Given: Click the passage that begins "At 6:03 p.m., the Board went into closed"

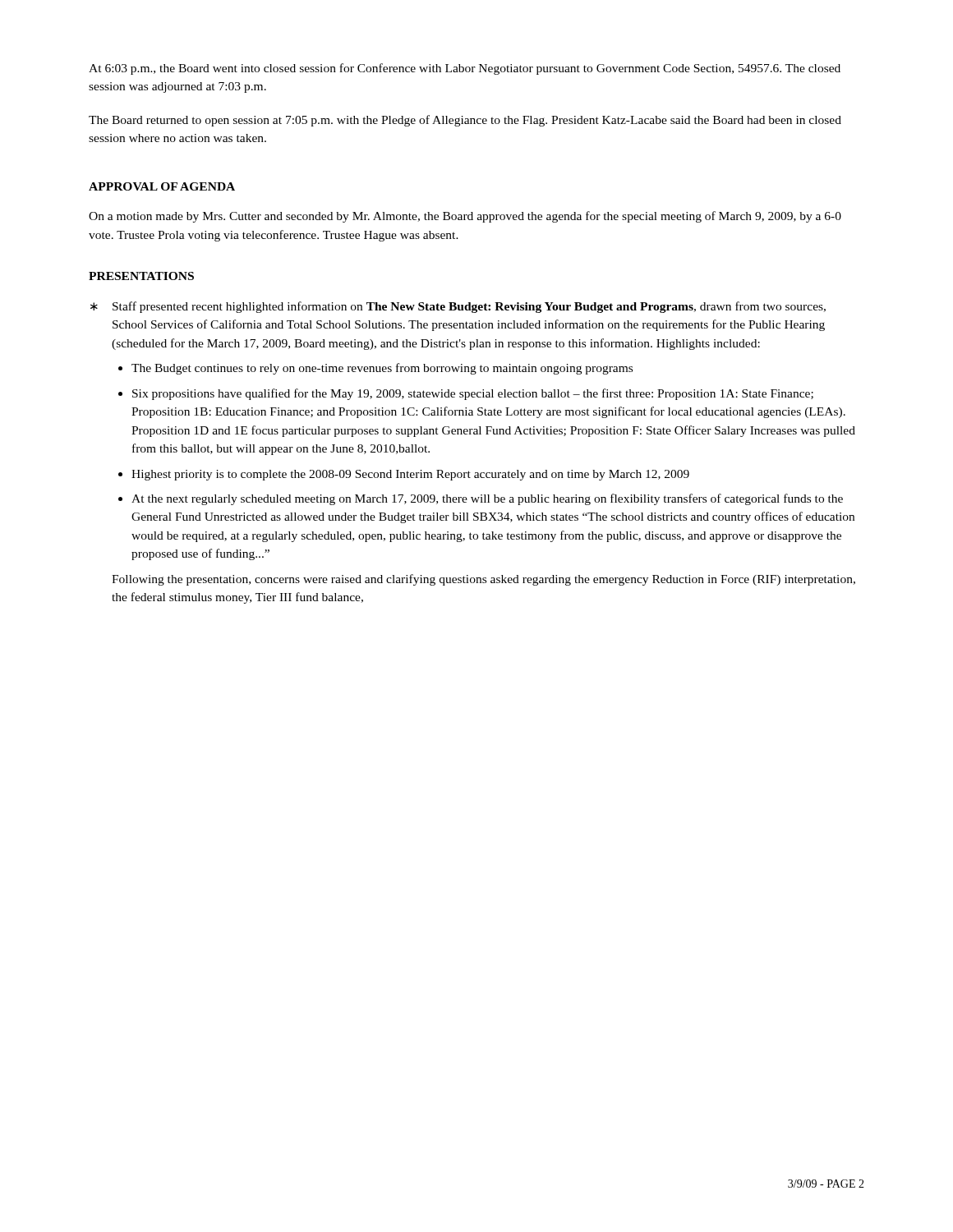Looking at the screenshot, I should pyautogui.click(x=465, y=77).
